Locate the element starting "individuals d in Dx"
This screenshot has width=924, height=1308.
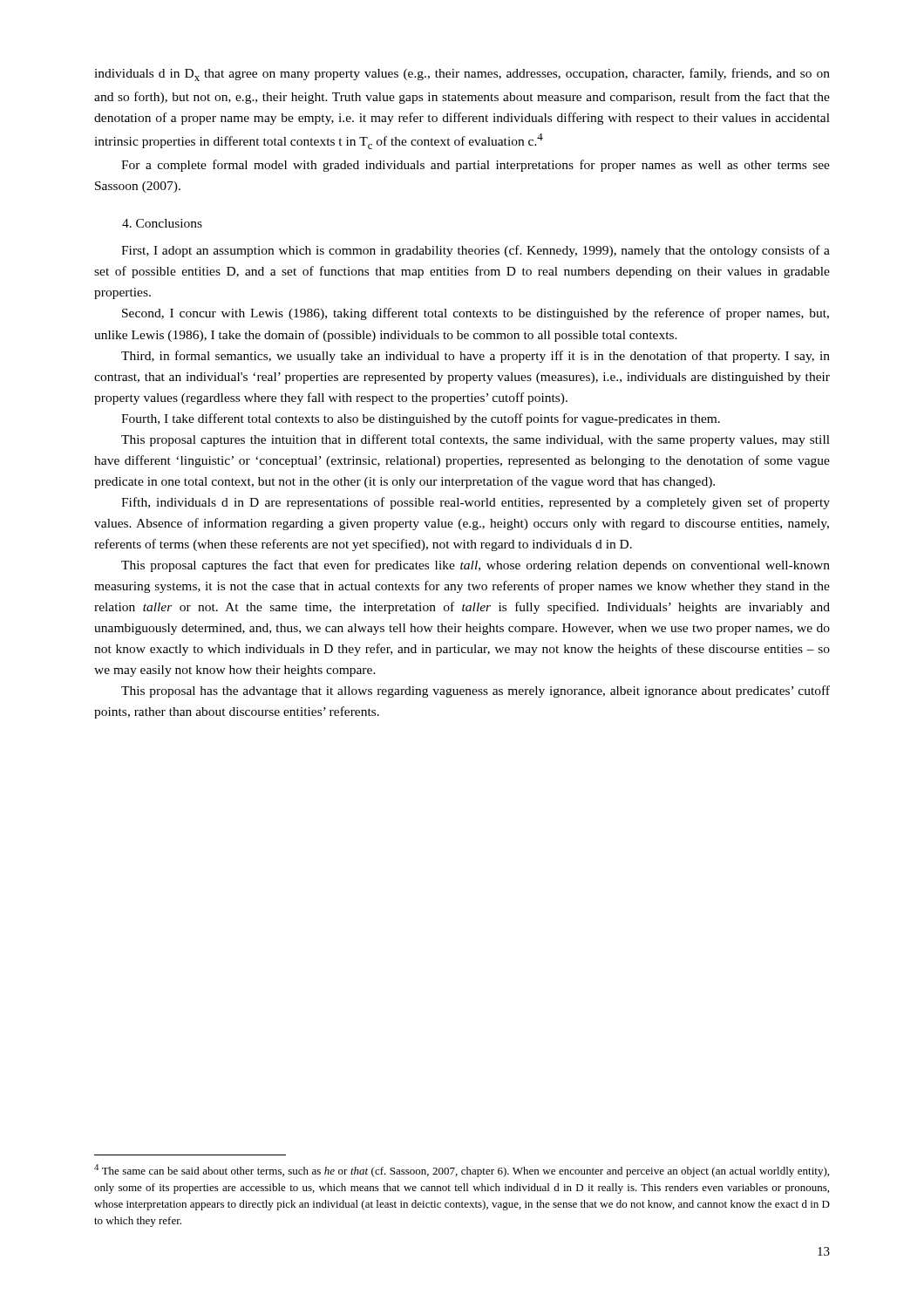click(x=462, y=109)
